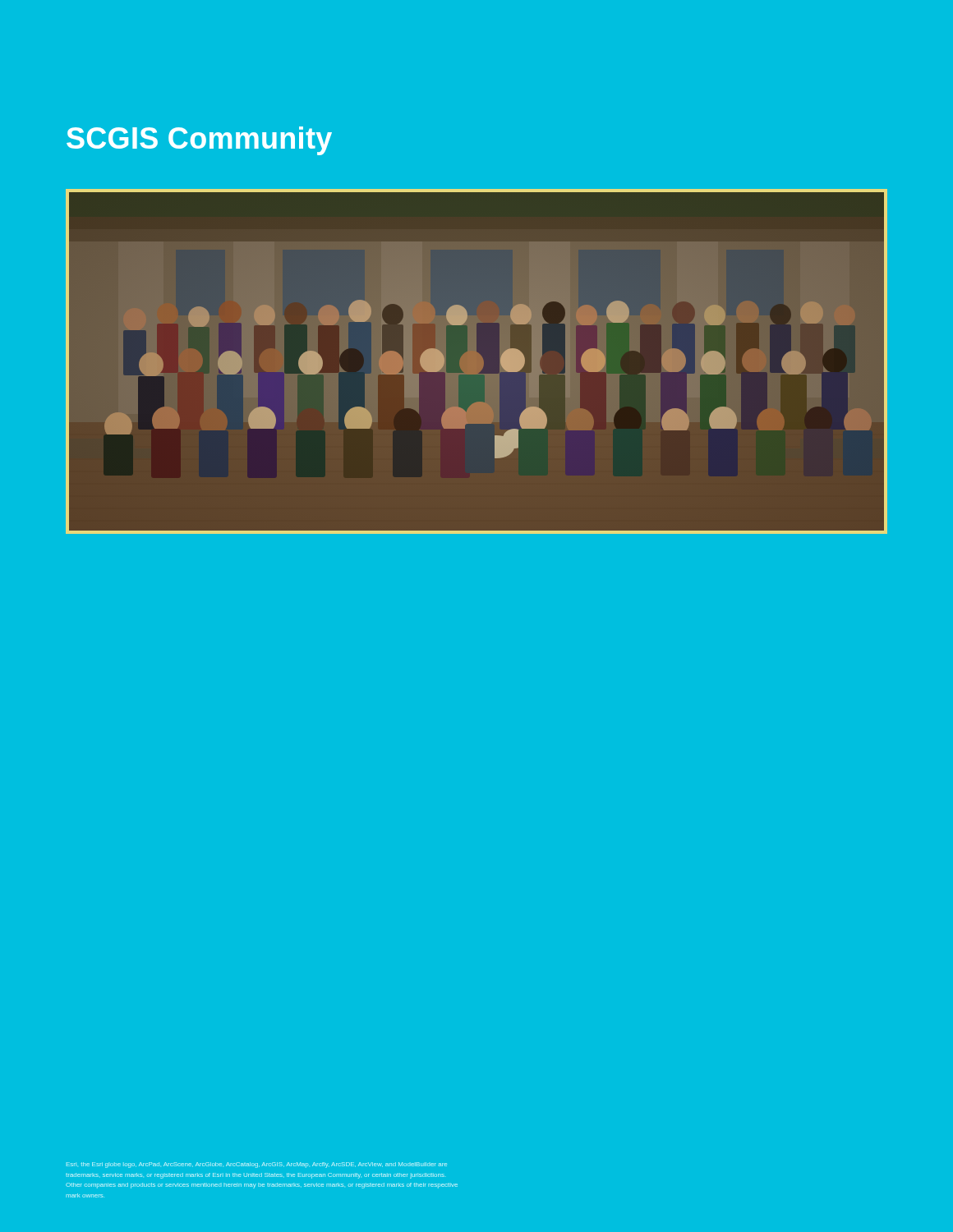
Task: Select the photo
Action: [x=476, y=361]
